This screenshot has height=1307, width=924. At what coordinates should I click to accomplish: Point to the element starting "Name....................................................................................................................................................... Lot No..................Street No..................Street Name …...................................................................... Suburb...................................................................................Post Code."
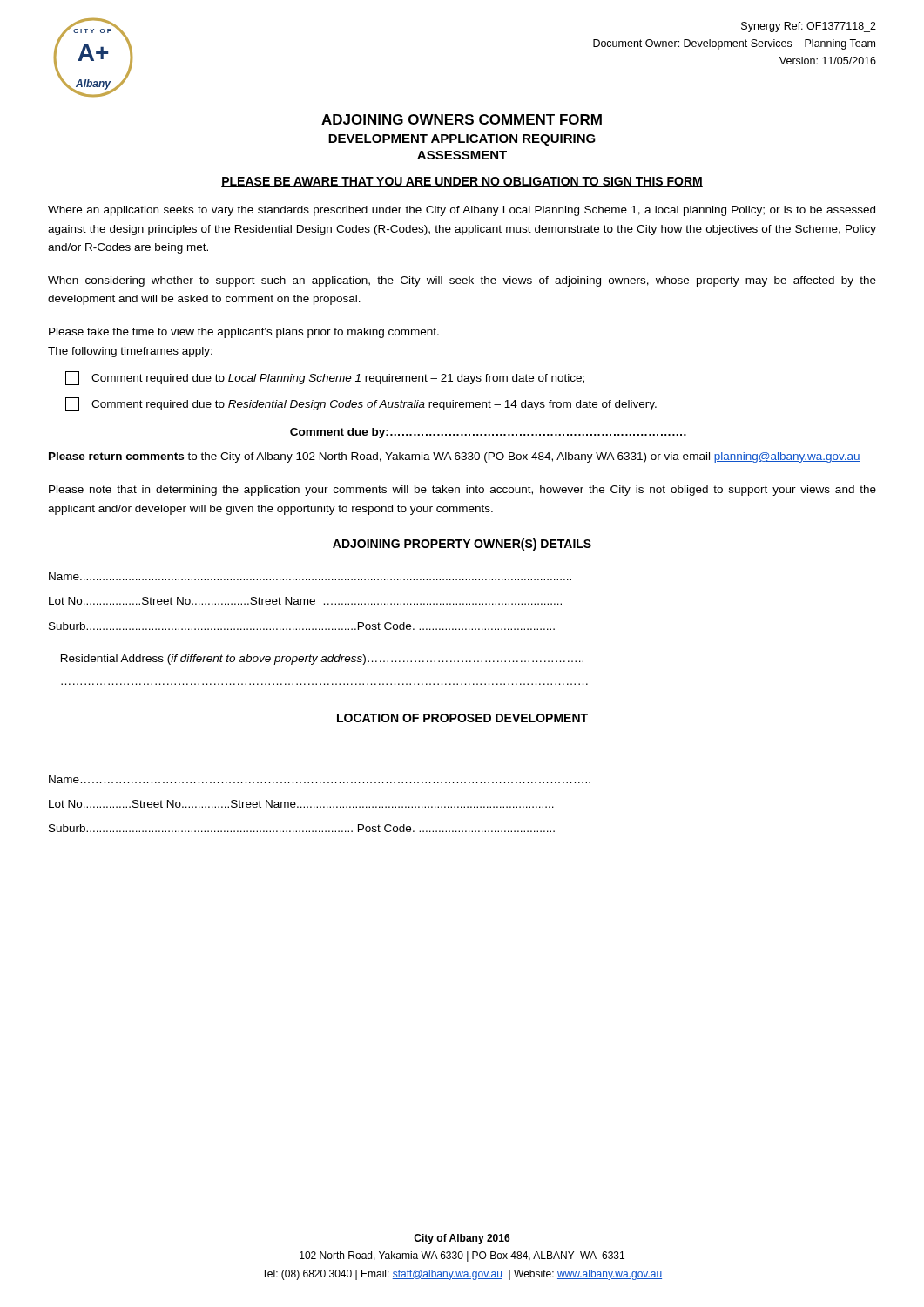point(310,601)
